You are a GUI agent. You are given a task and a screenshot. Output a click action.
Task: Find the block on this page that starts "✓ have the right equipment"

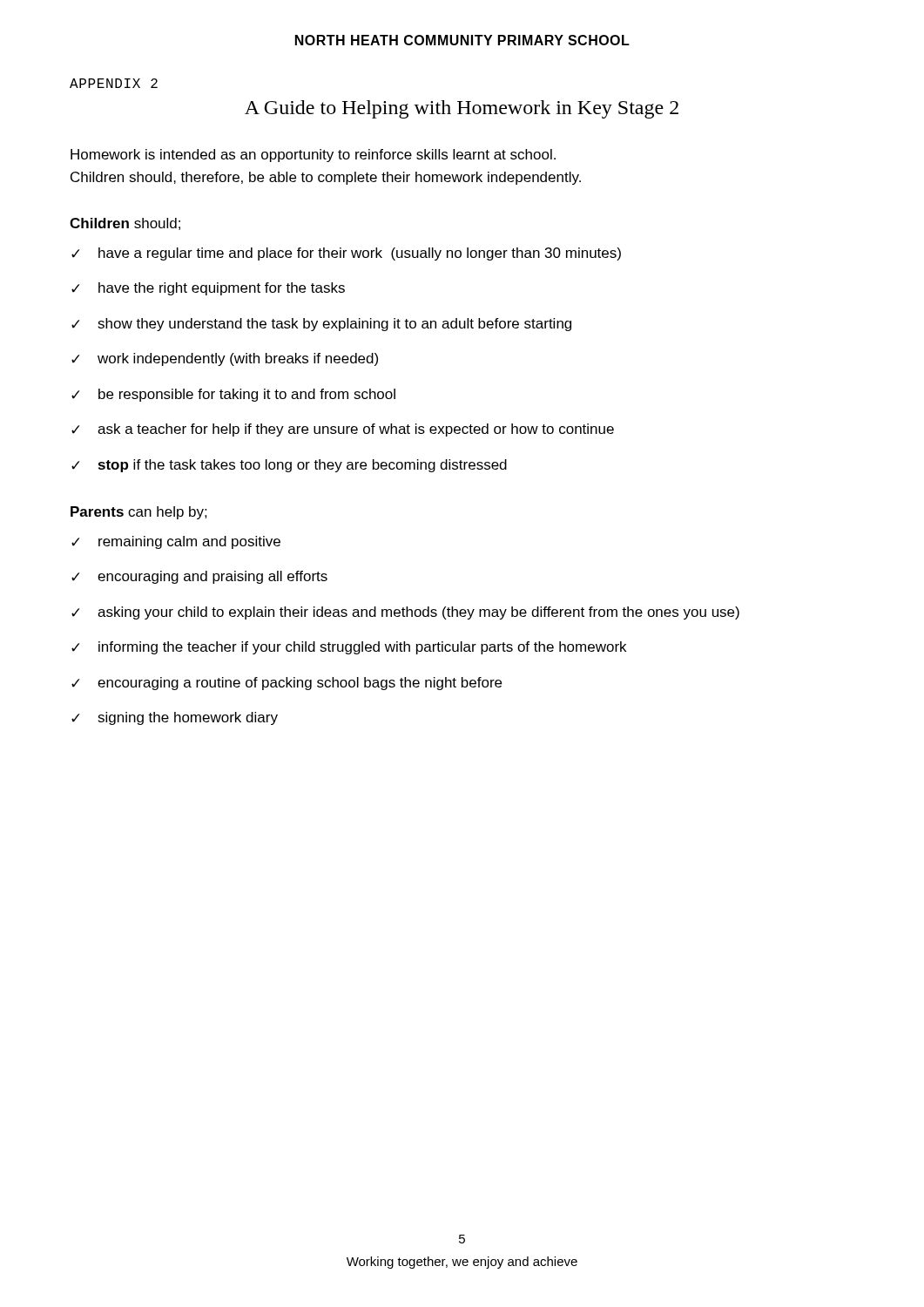[208, 289]
